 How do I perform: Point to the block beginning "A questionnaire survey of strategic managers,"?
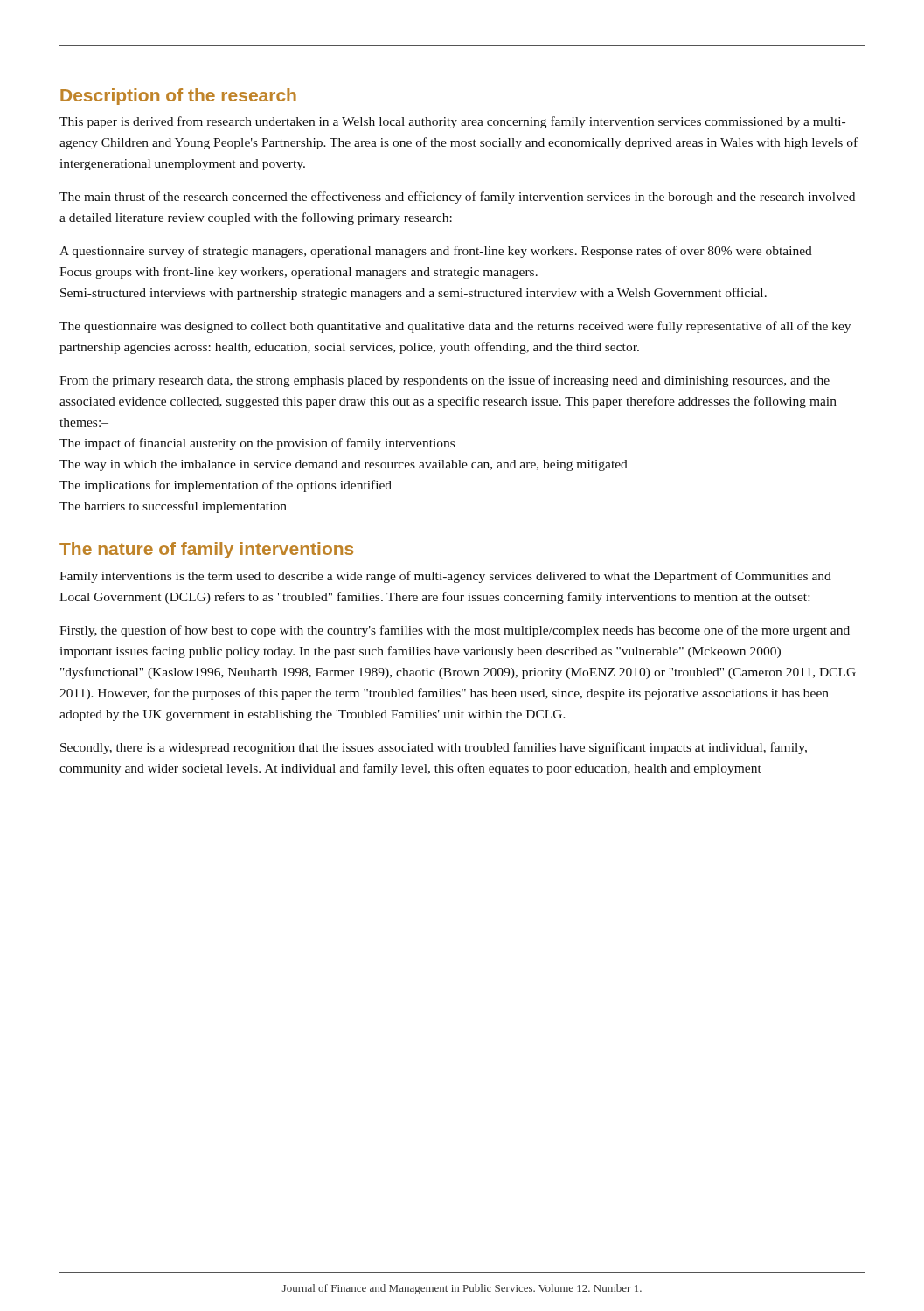point(436,251)
